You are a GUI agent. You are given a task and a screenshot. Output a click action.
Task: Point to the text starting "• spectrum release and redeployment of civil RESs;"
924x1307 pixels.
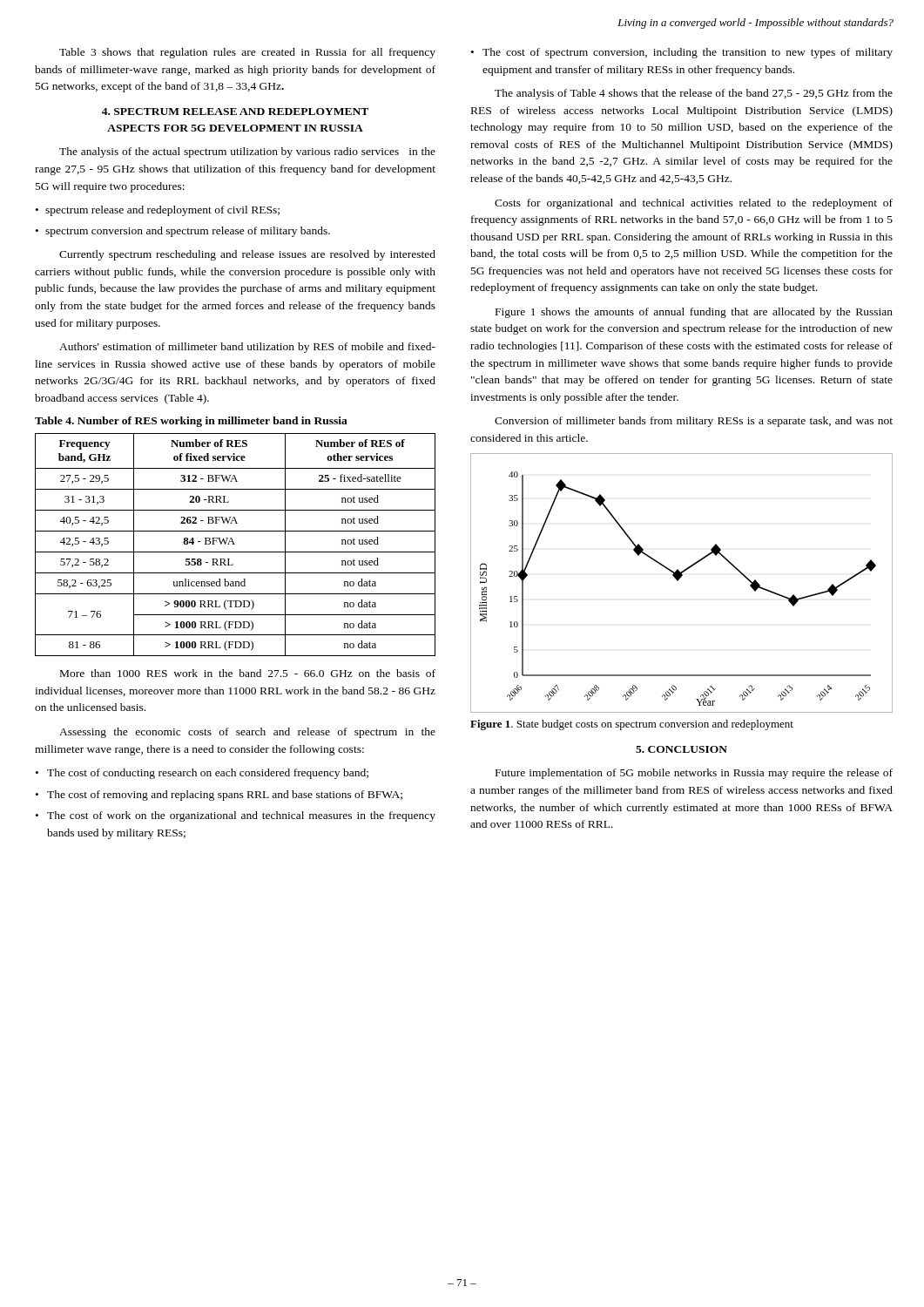point(158,210)
